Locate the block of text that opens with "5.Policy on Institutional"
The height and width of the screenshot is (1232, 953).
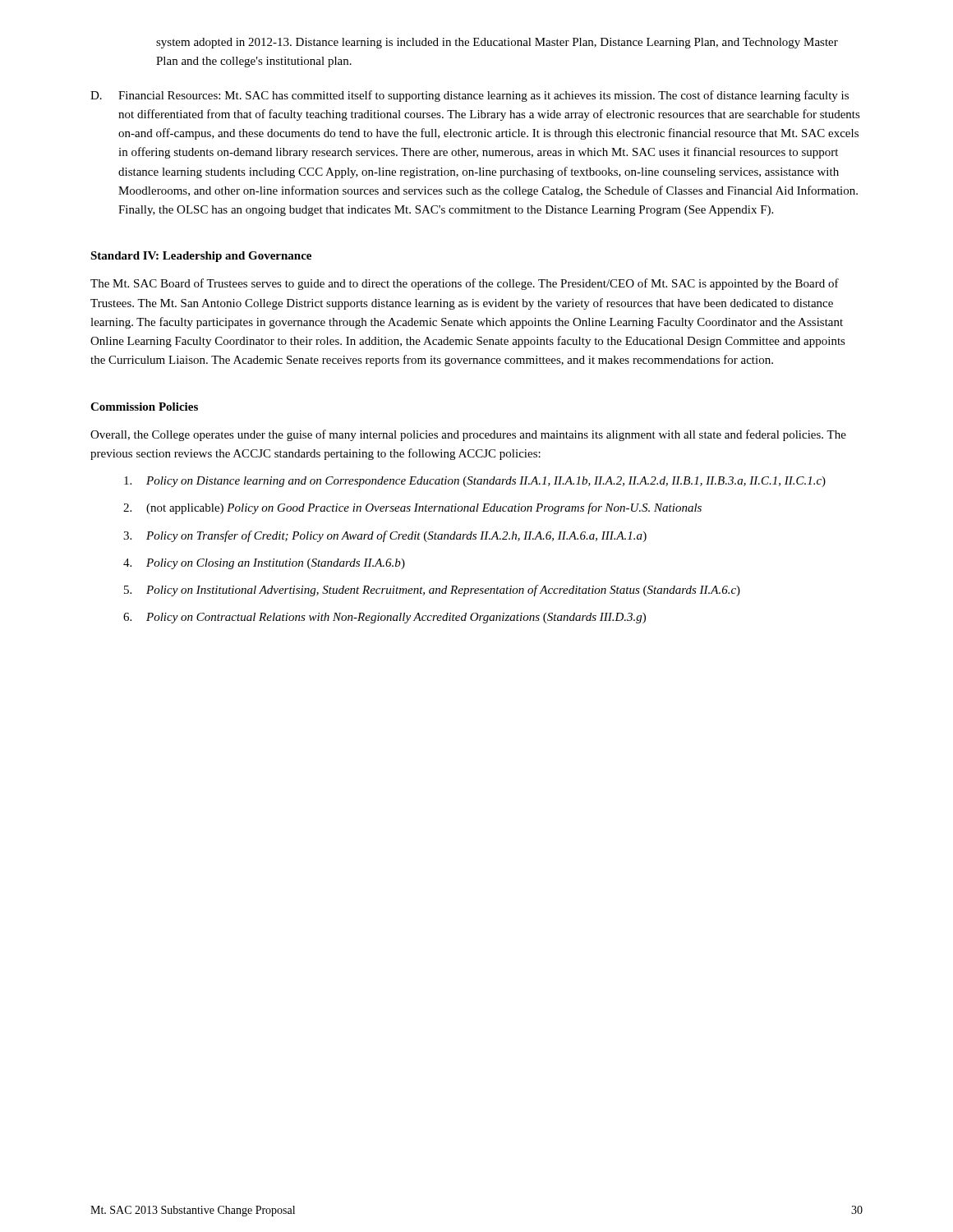[x=490, y=590]
